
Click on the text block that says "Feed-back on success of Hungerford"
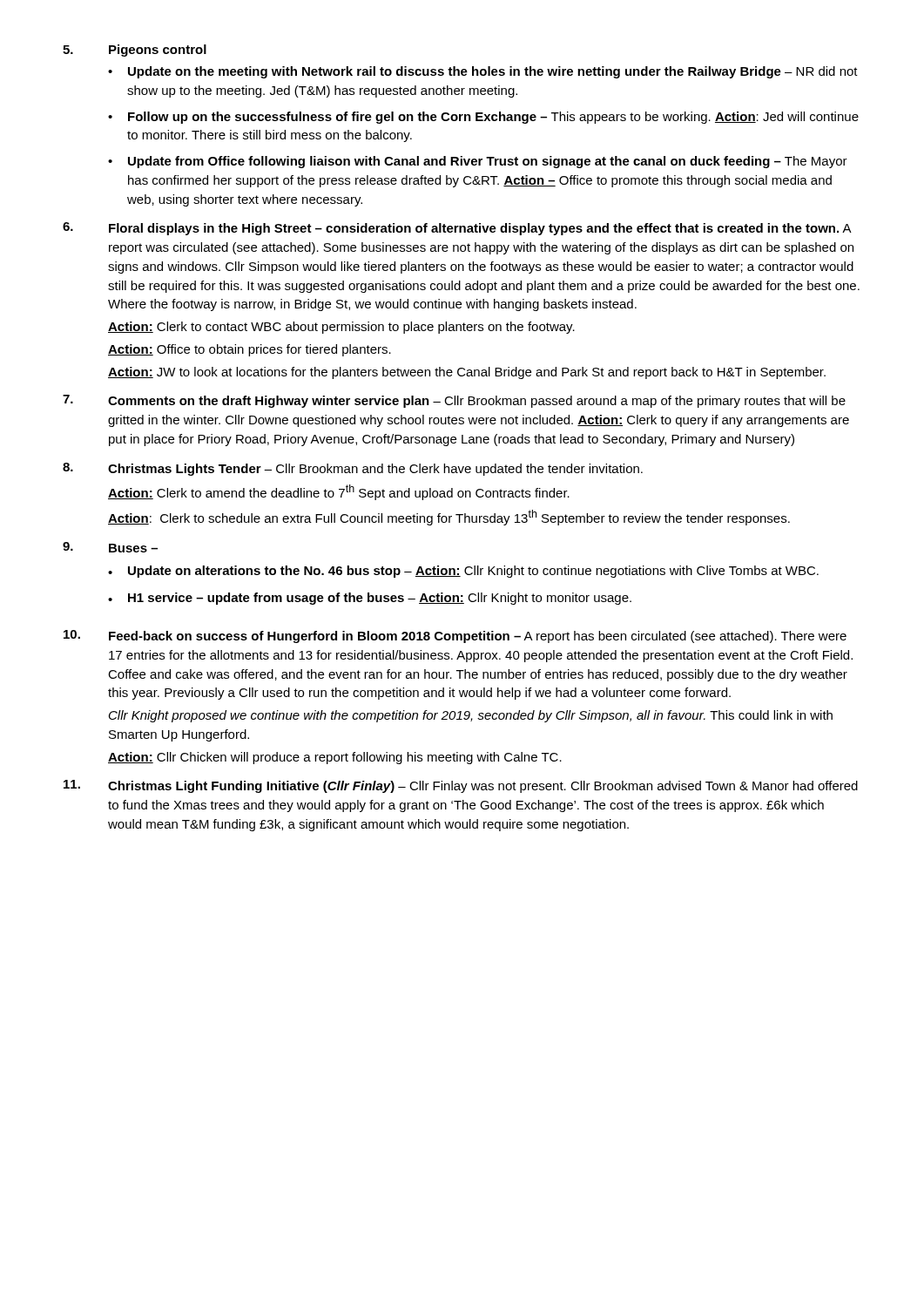coord(462,696)
